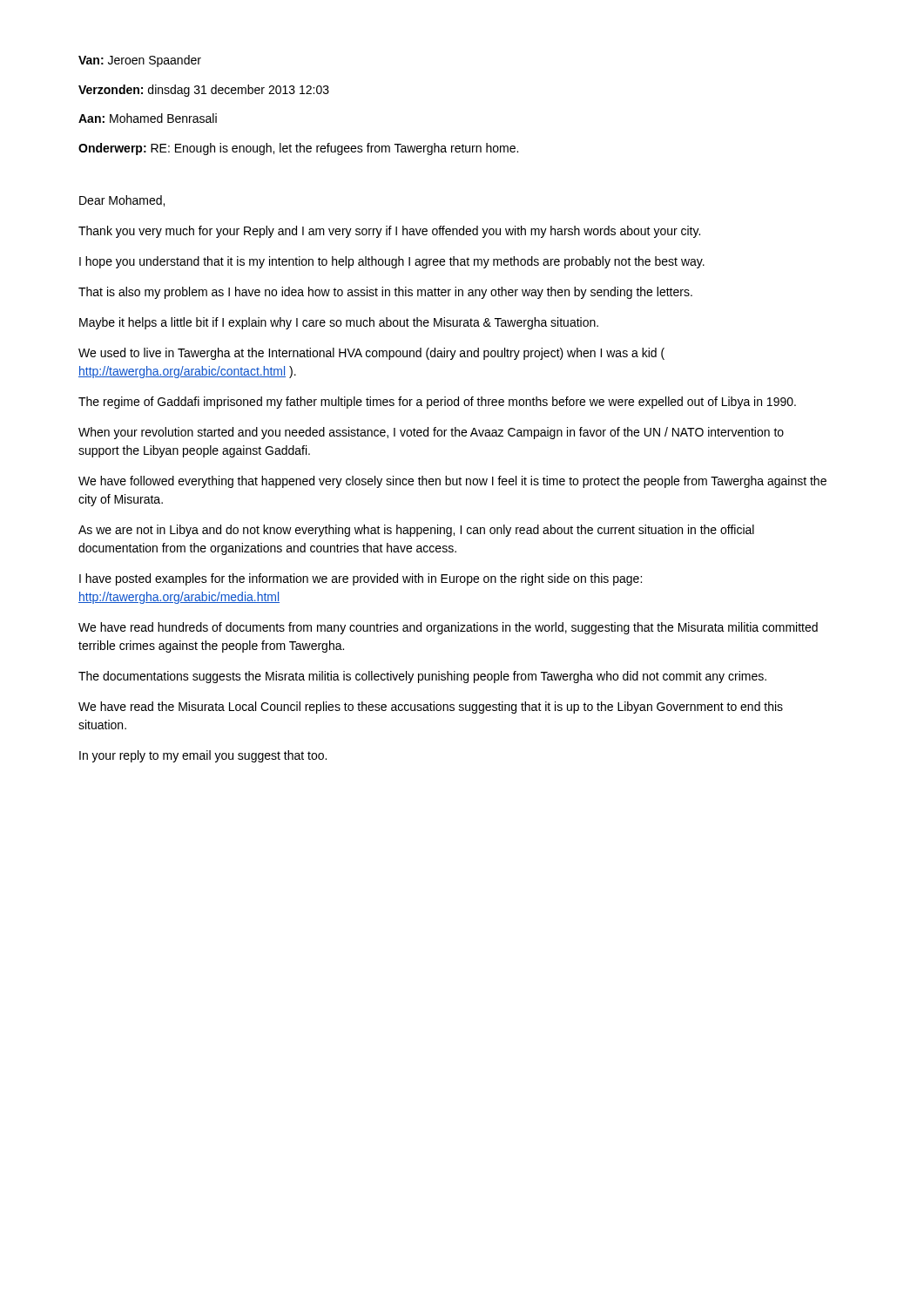Point to the block beginning "The documentations suggests the"
The width and height of the screenshot is (924, 1307).
pyautogui.click(x=423, y=676)
